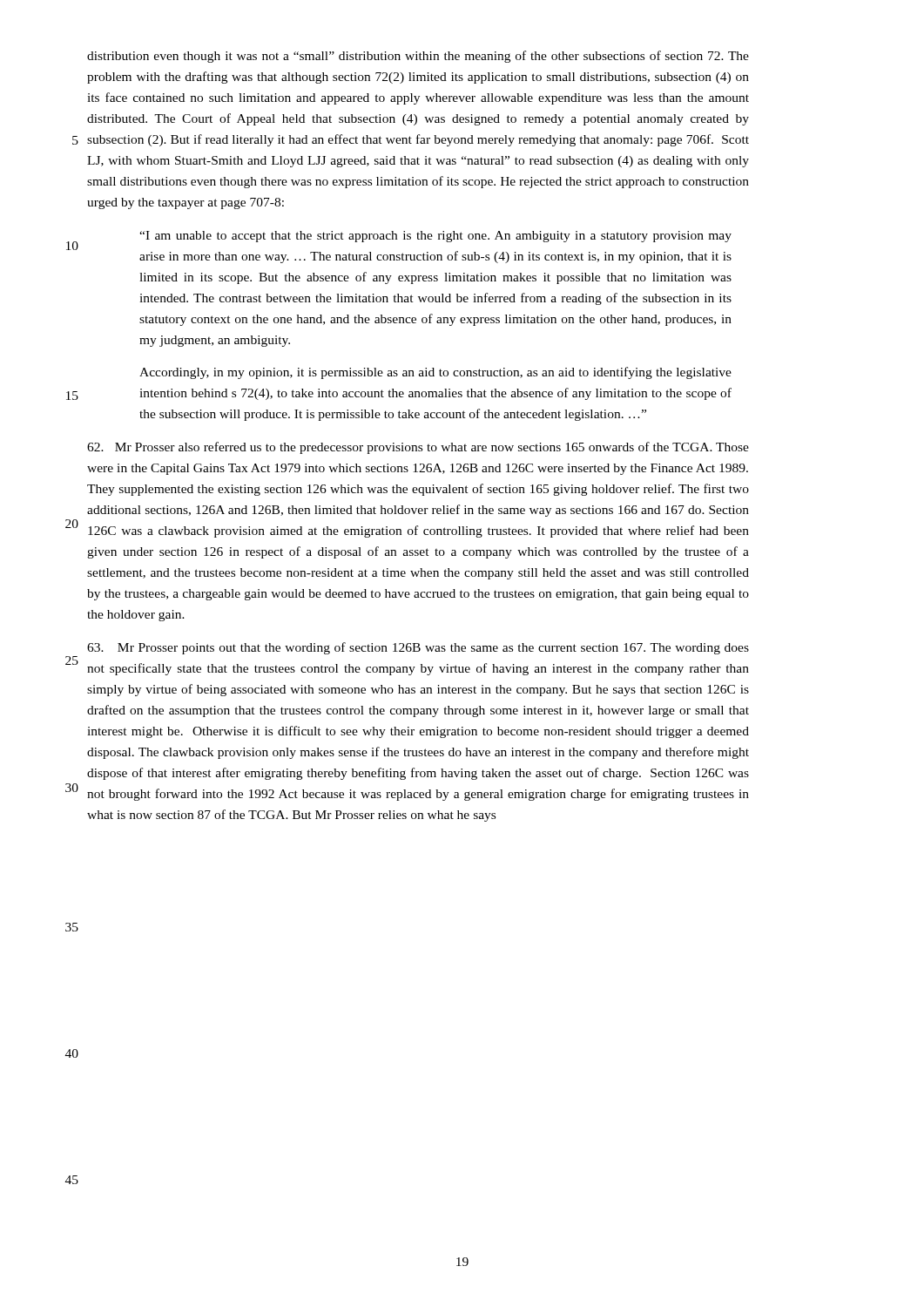Find the element starting "“I am unable to accept that the strict"
The image size is (924, 1307).
coord(435,325)
